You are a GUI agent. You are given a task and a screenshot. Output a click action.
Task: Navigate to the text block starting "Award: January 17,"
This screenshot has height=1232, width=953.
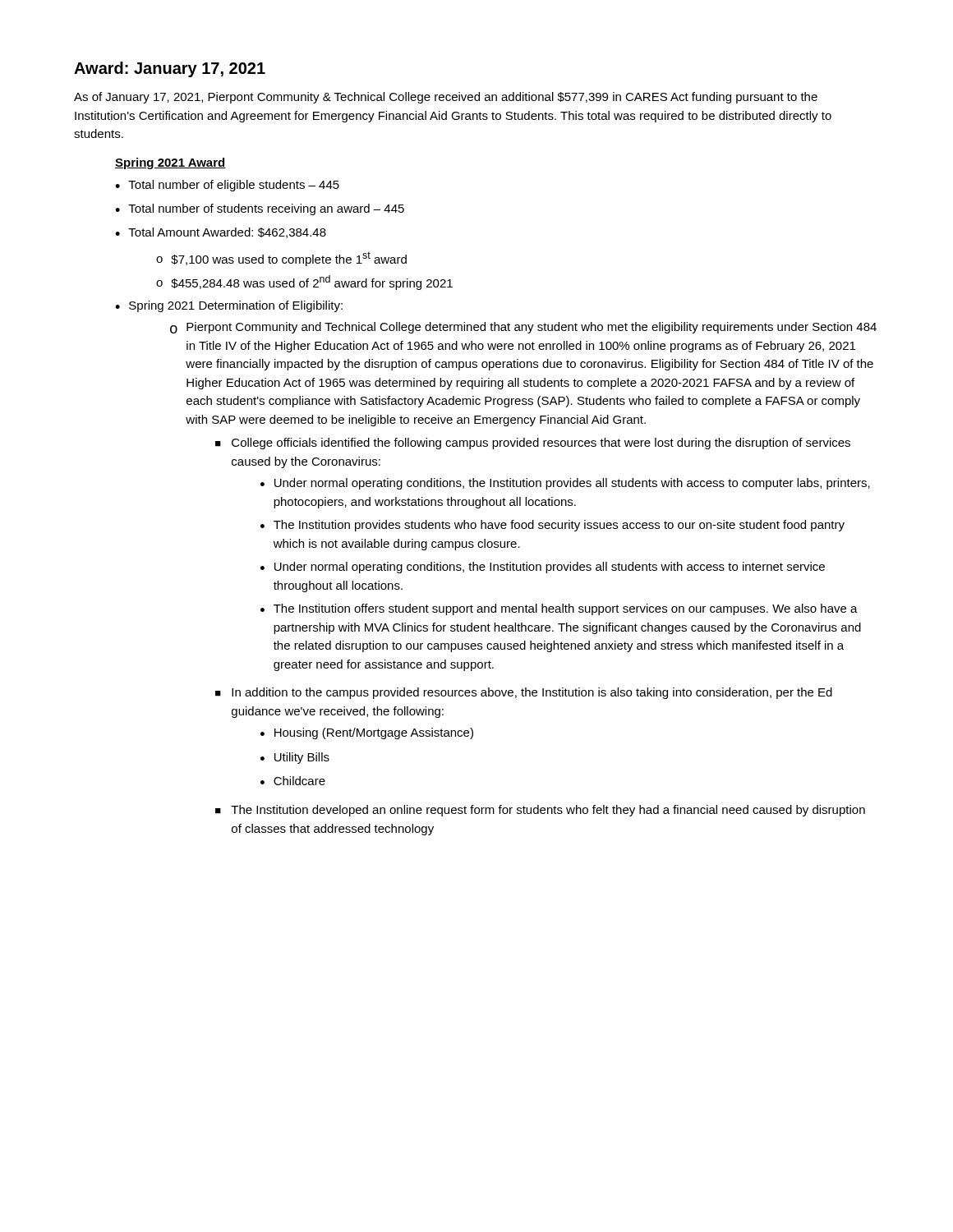170,68
